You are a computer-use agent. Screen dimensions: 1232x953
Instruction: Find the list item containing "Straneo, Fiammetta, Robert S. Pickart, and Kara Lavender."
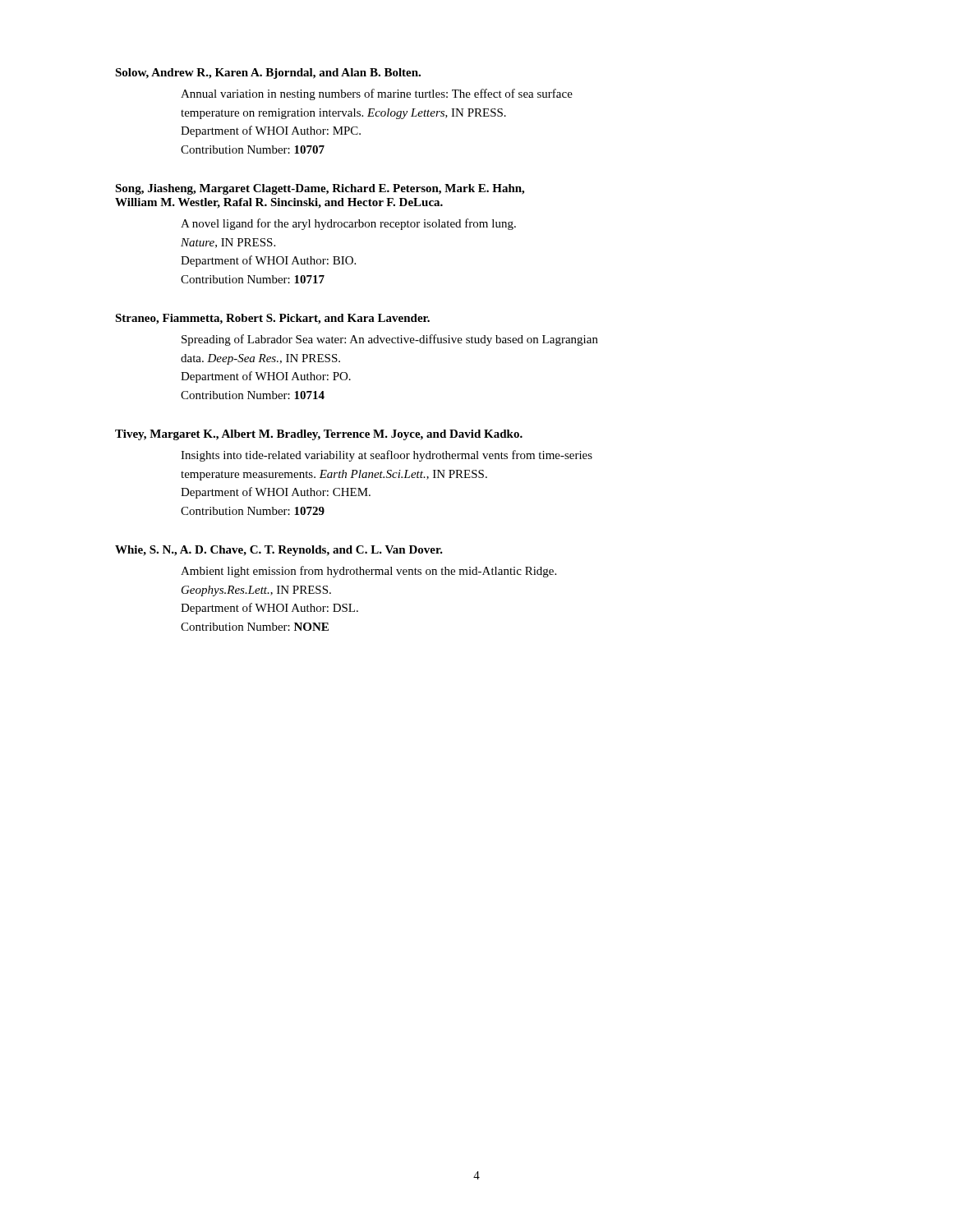272,319
